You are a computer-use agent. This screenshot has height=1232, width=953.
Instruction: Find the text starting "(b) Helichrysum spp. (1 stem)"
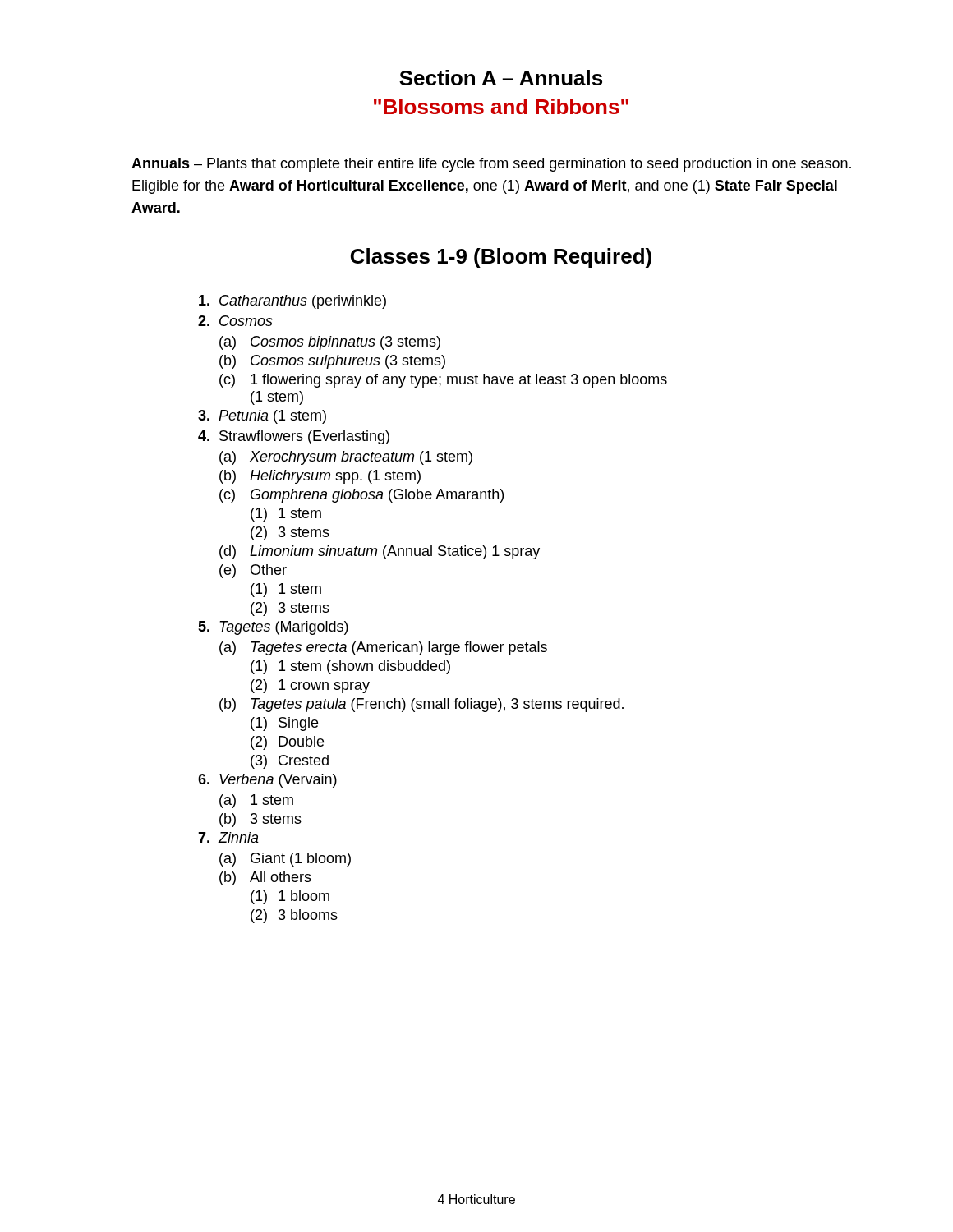click(x=320, y=477)
